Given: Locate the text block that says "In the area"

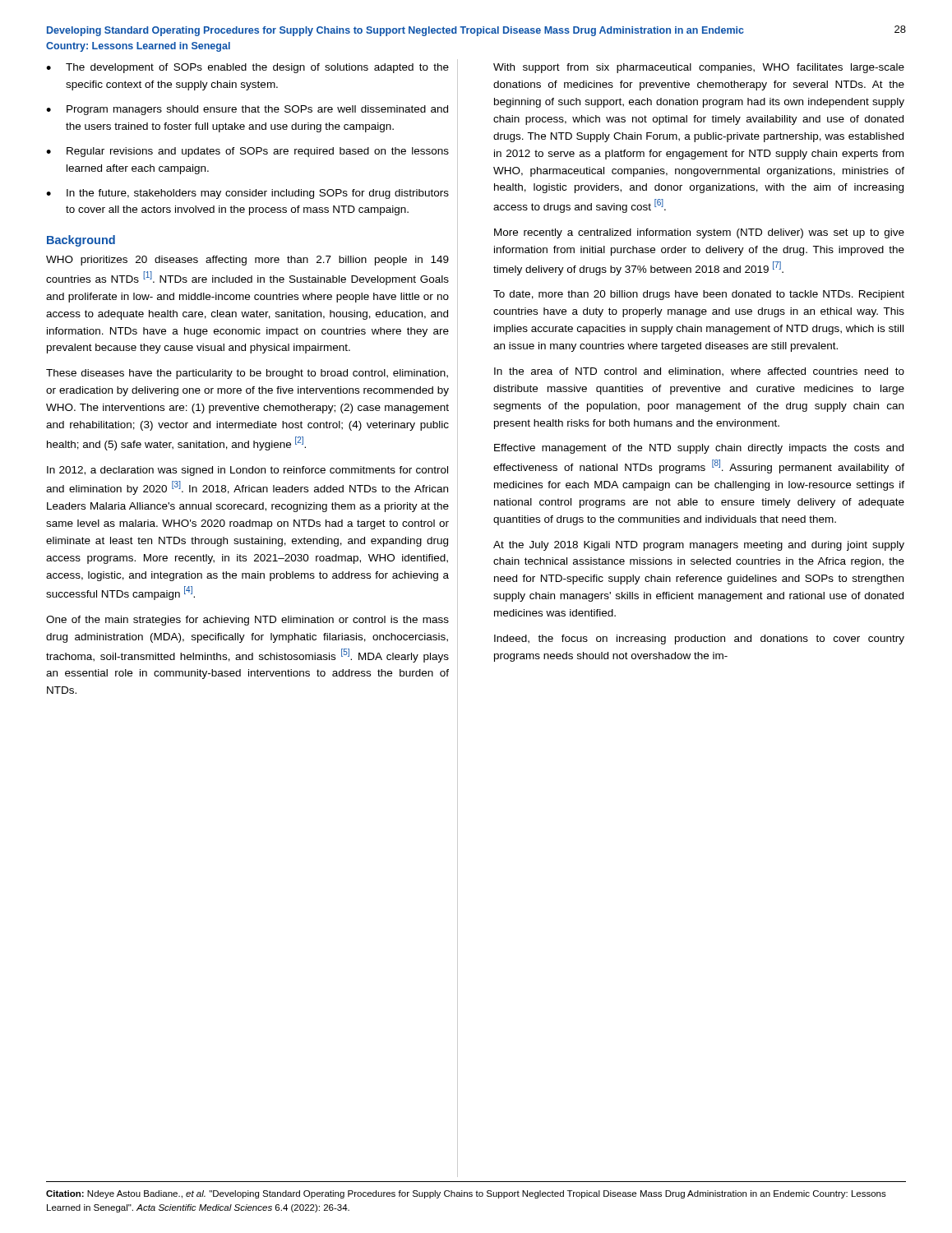Looking at the screenshot, I should 699,397.
